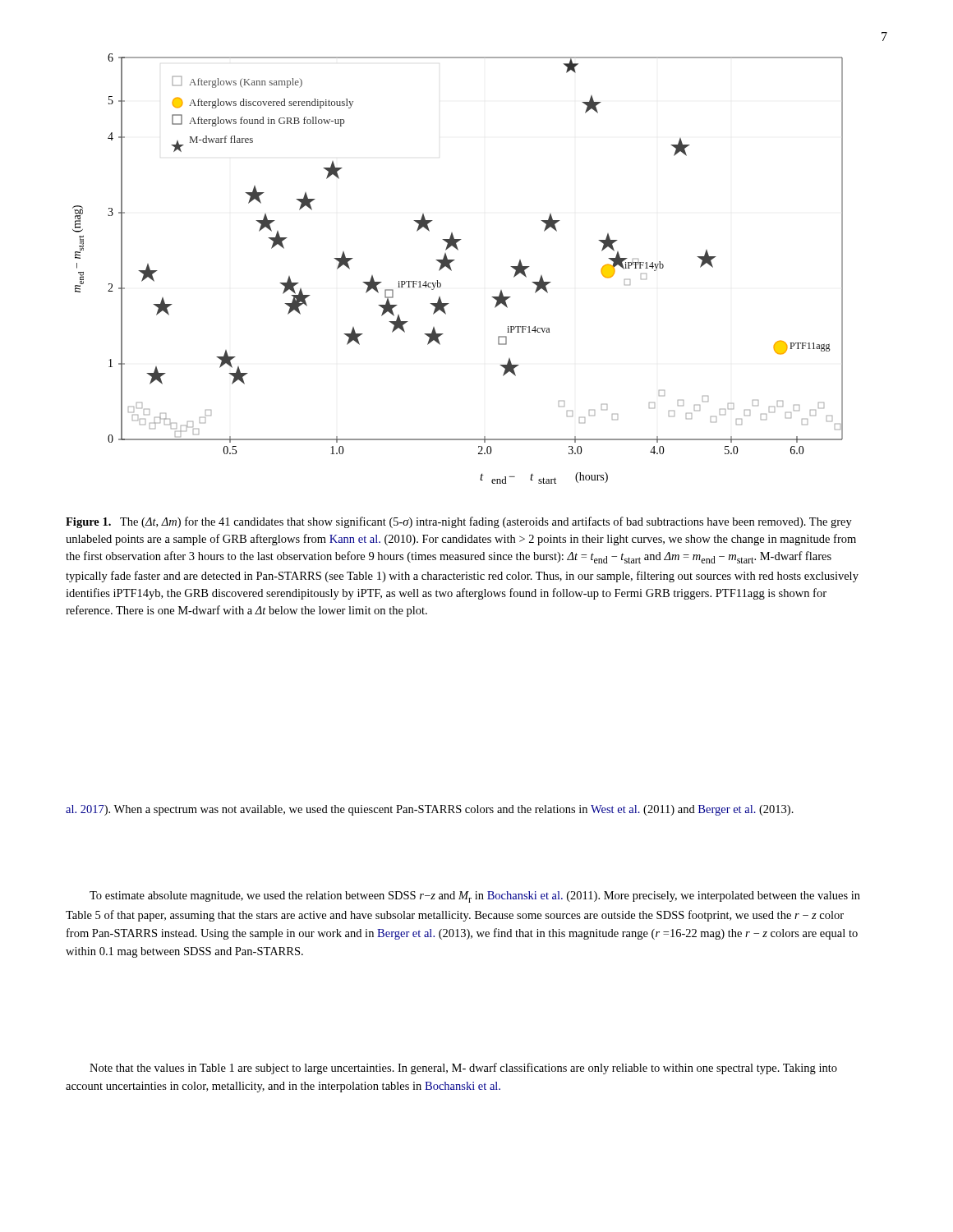This screenshot has height=1232, width=953.
Task: Locate the region starting "Note that the values in"
Action: click(464, 1077)
